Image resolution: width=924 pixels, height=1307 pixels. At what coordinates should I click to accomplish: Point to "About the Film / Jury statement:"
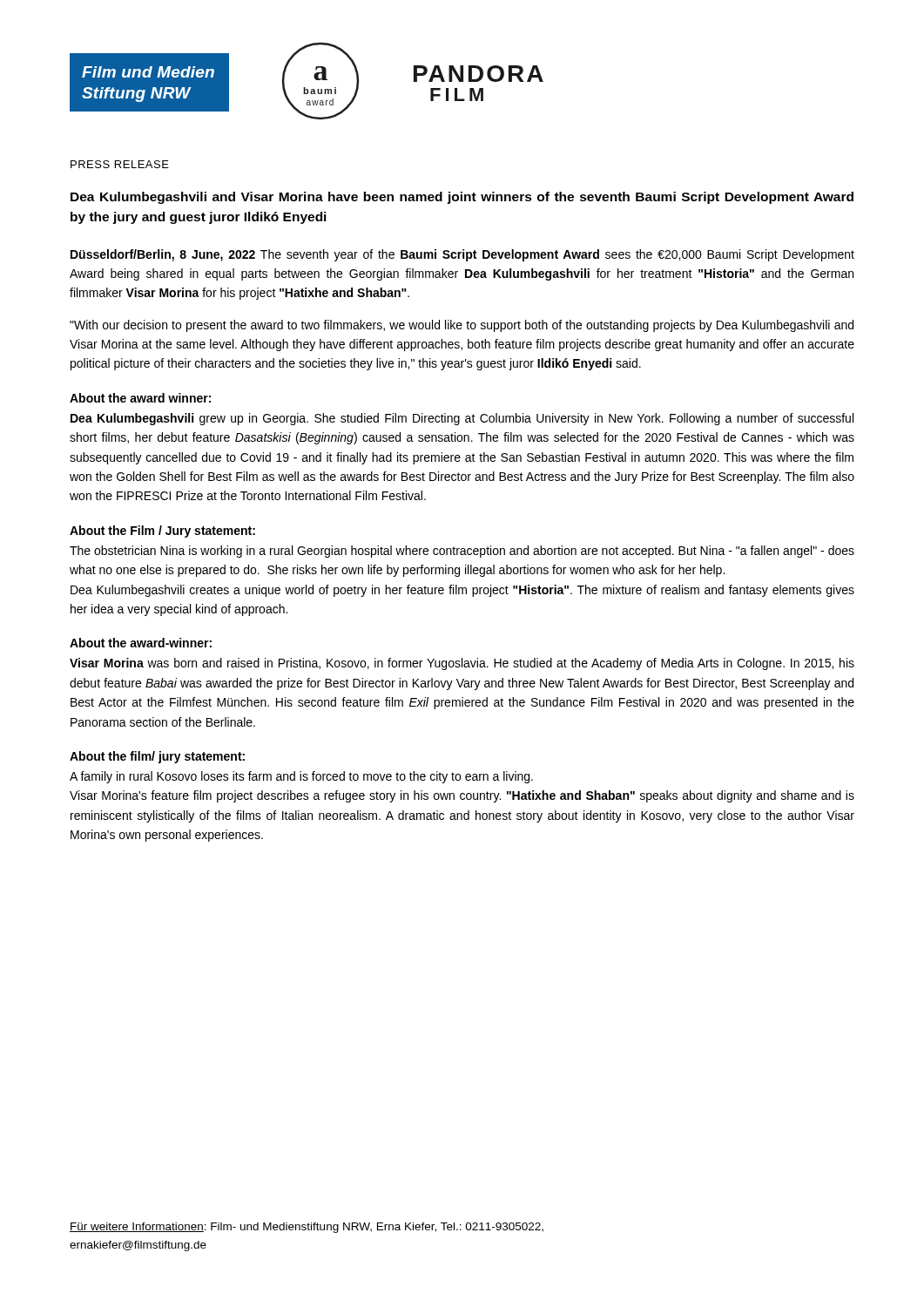point(163,530)
